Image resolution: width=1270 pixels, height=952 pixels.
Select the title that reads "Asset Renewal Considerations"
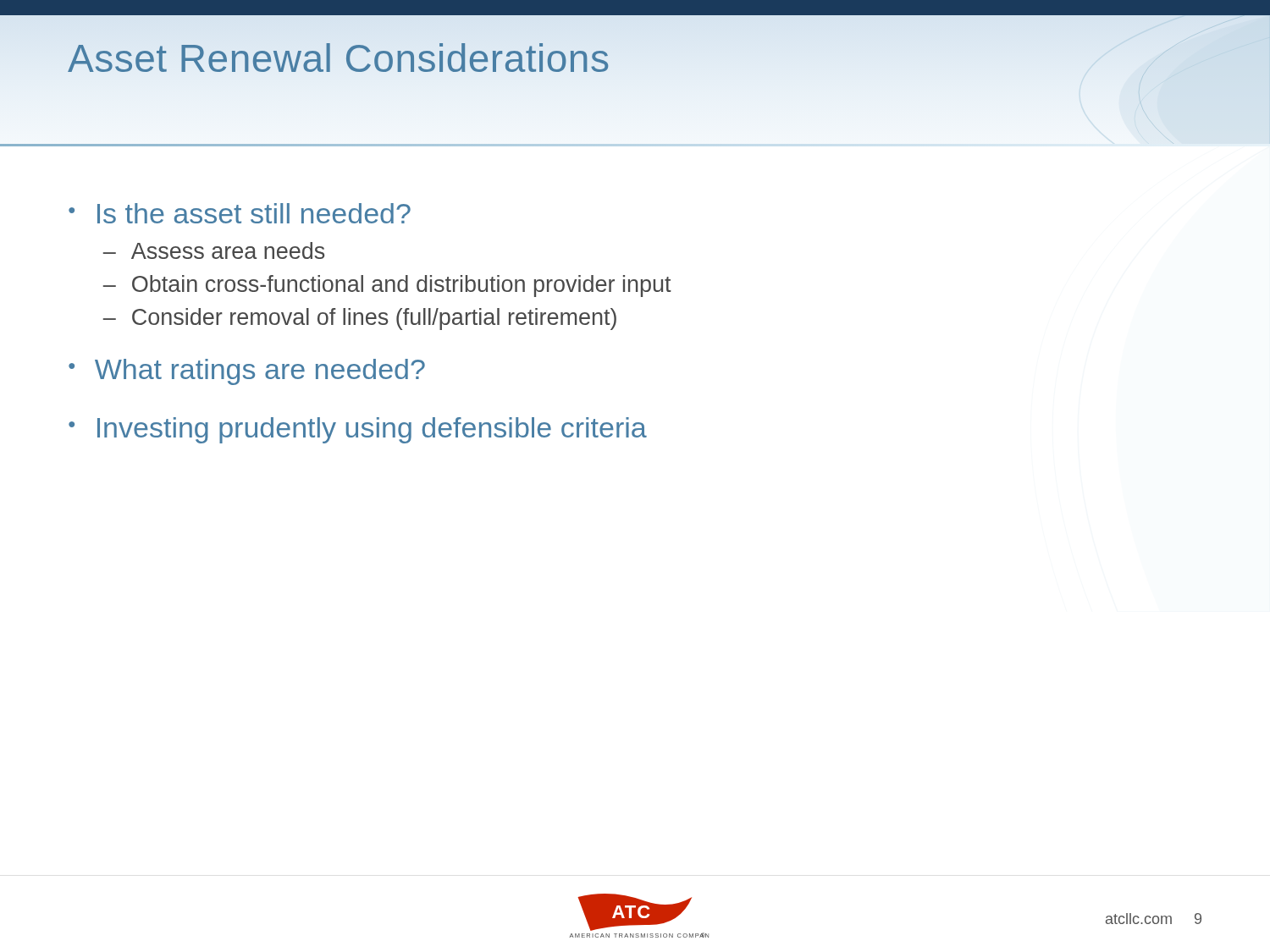coord(339,58)
